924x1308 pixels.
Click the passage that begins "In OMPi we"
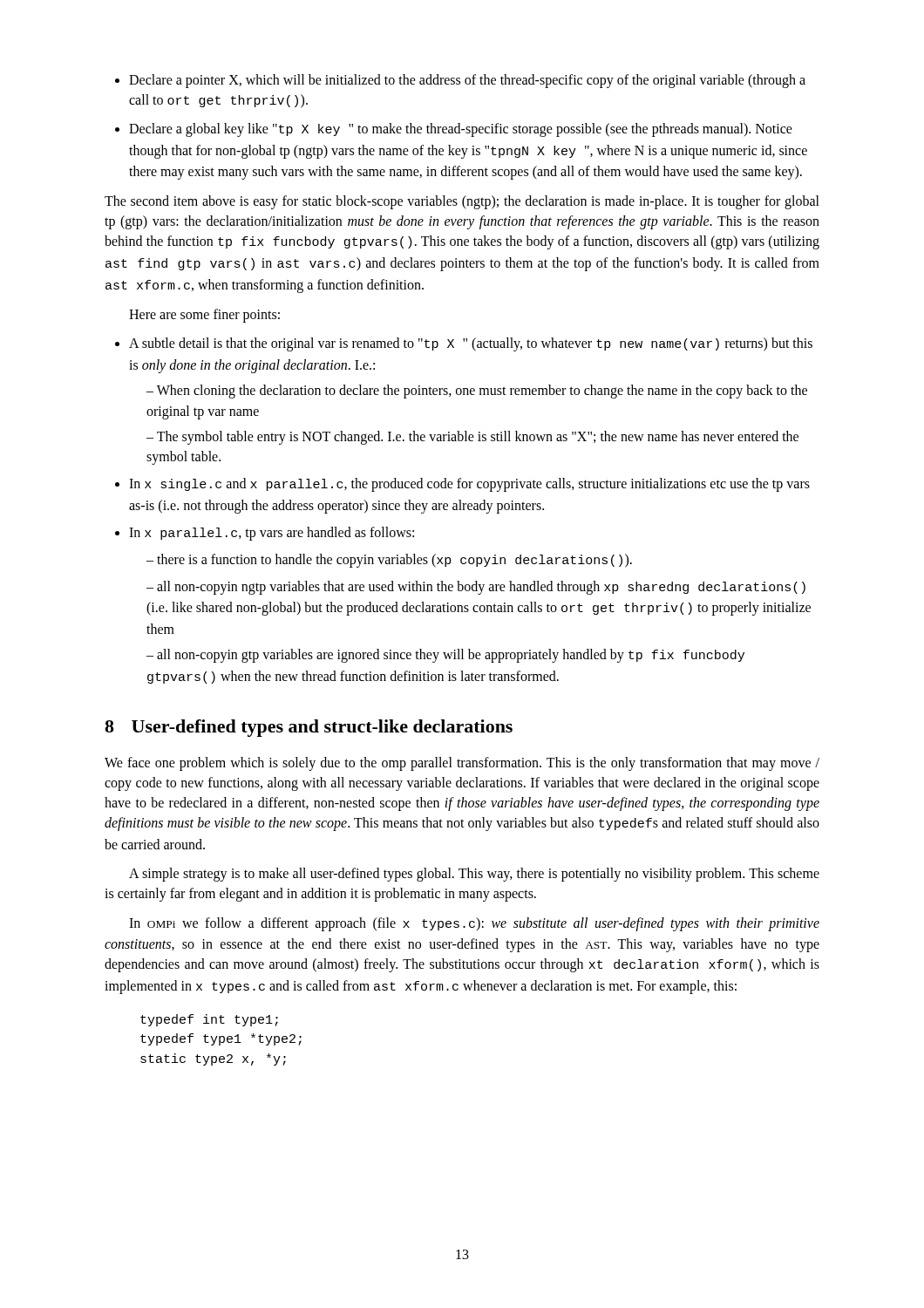click(462, 955)
